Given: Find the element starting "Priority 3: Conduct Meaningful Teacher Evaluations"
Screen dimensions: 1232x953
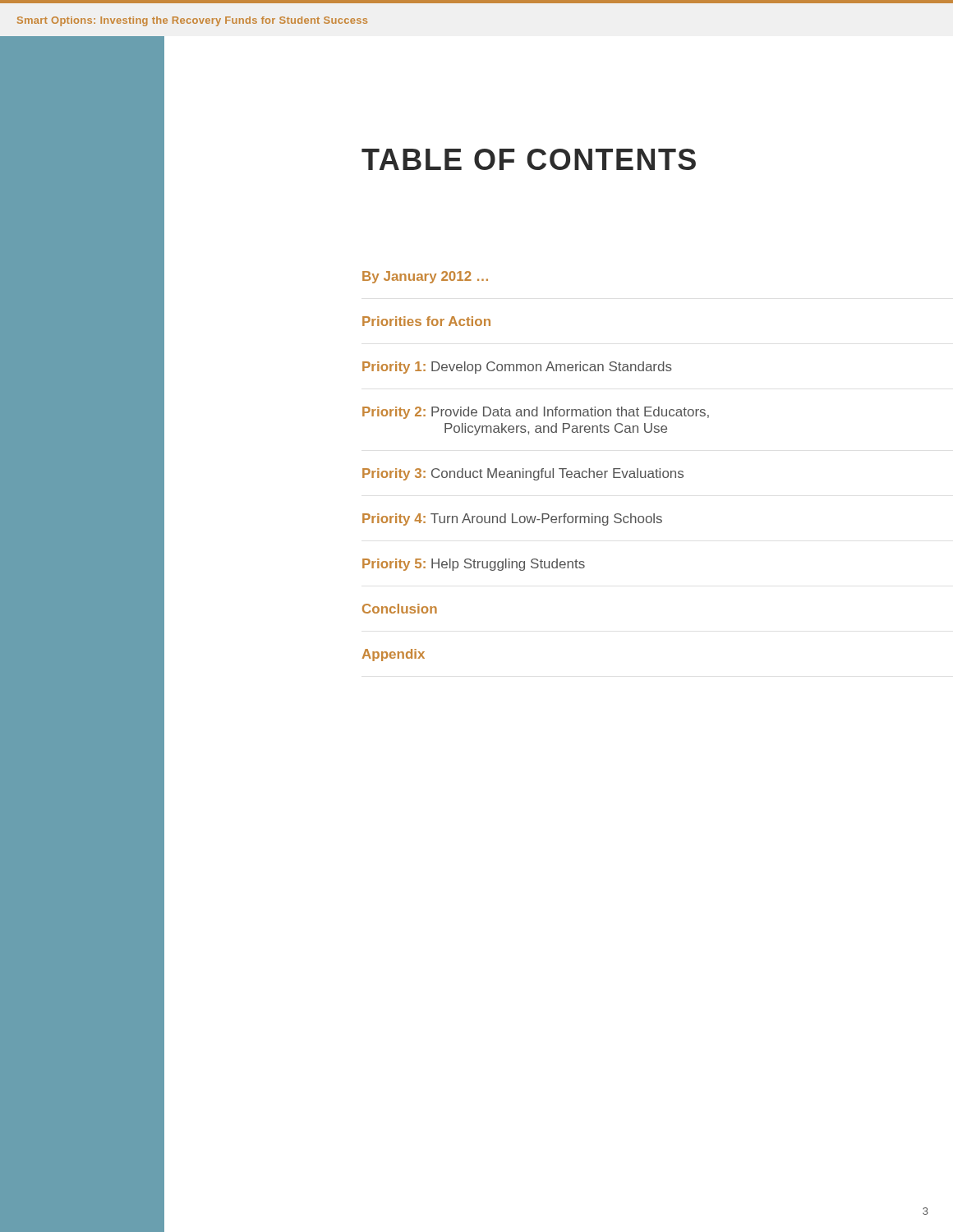Looking at the screenshot, I should pos(657,474).
